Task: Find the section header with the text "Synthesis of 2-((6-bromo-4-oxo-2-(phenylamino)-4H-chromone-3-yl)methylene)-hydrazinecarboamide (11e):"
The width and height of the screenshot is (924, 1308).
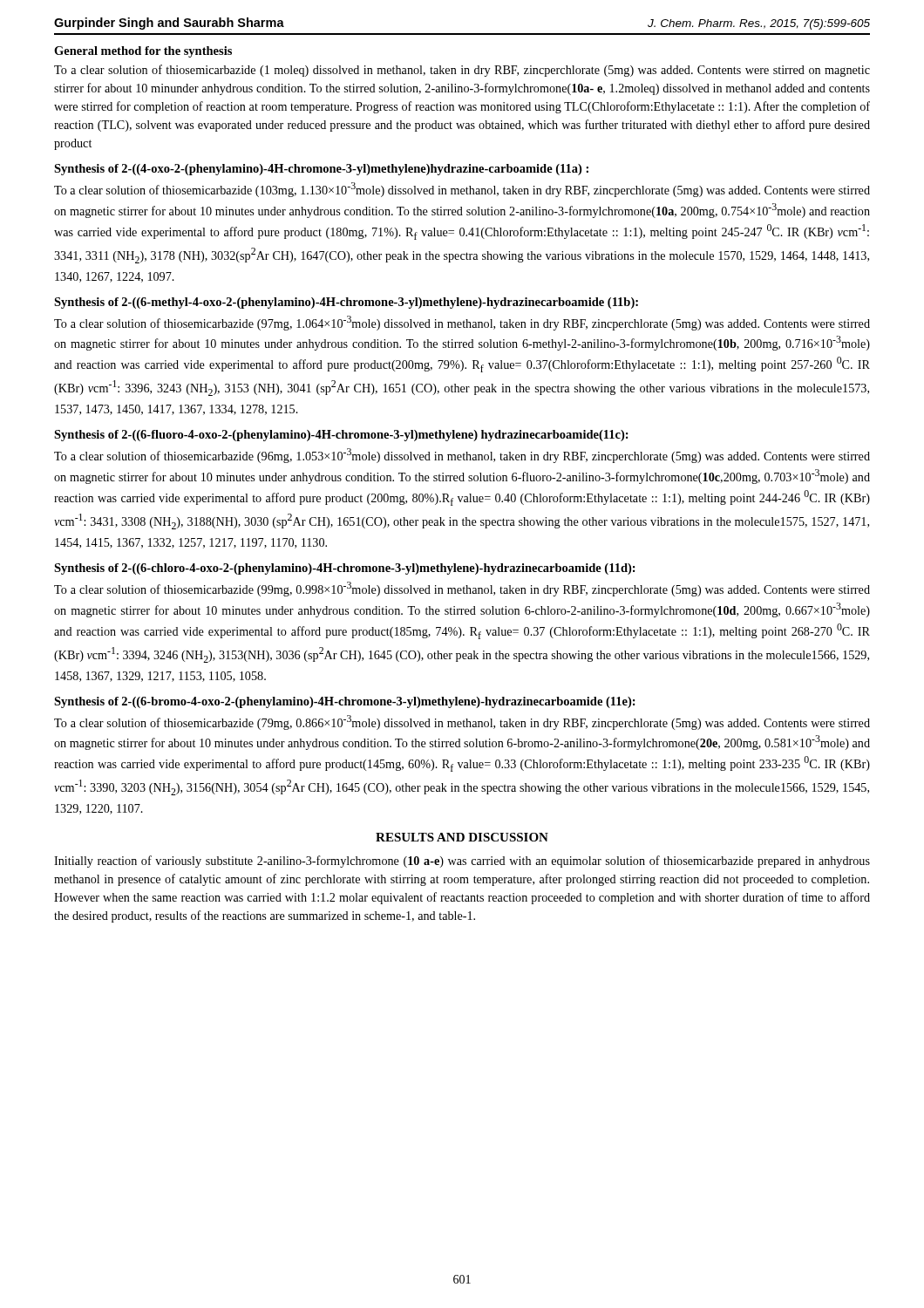Action: click(x=345, y=701)
